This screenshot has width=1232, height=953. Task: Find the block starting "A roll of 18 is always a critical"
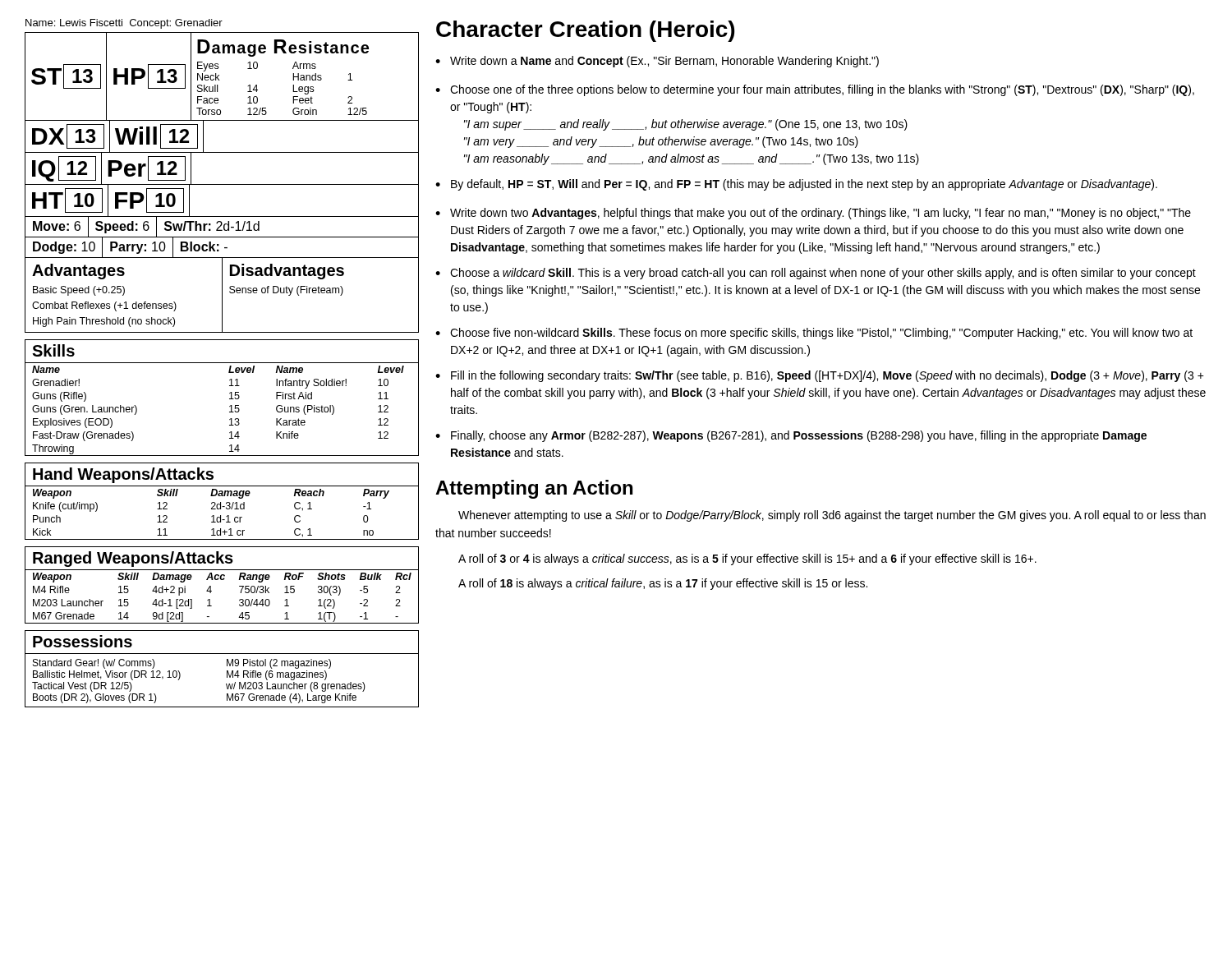coord(663,583)
